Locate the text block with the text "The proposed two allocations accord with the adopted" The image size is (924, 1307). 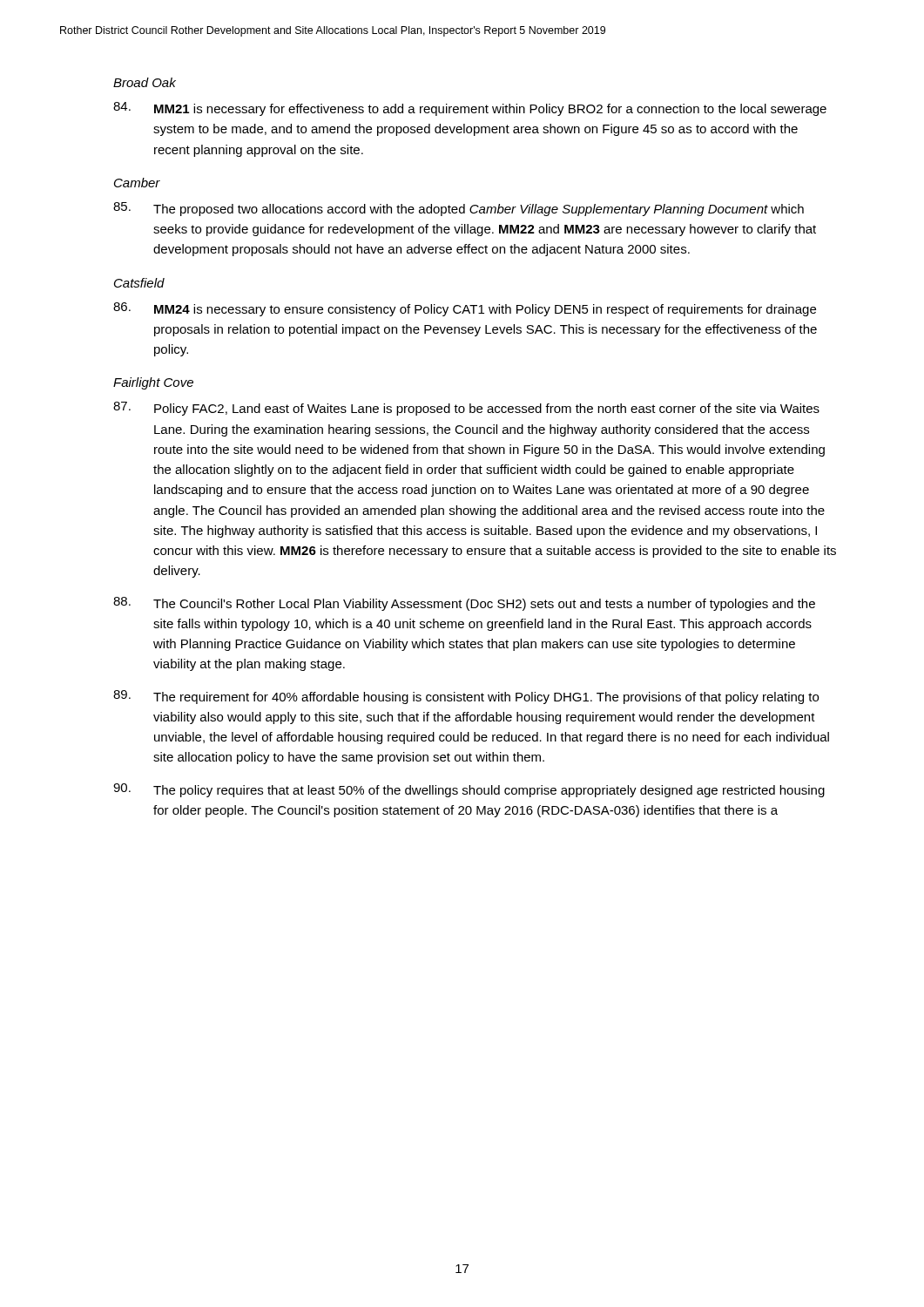point(475,229)
